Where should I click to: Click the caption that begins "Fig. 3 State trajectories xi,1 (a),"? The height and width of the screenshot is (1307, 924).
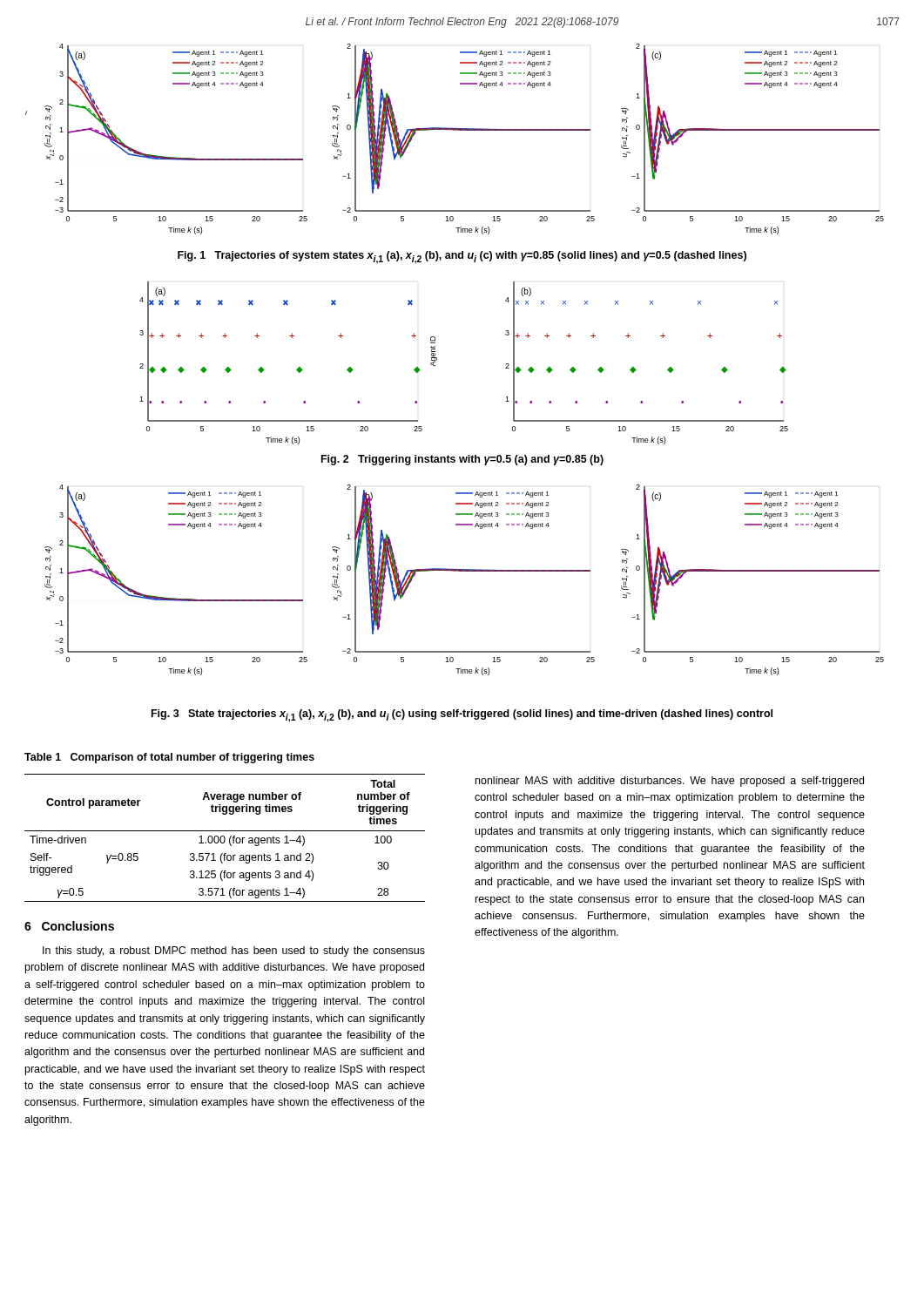462,715
